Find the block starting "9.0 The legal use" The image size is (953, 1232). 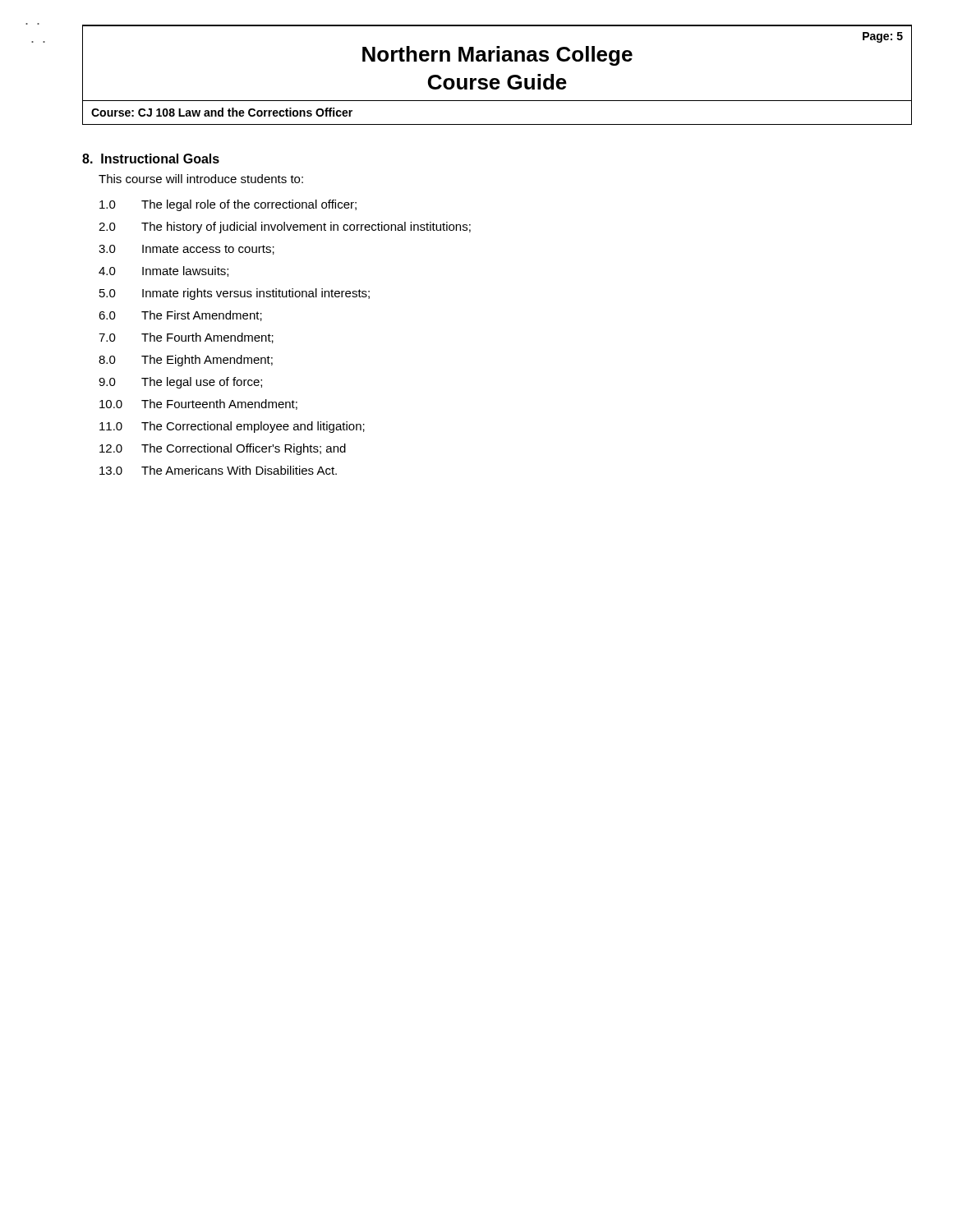[181, 381]
